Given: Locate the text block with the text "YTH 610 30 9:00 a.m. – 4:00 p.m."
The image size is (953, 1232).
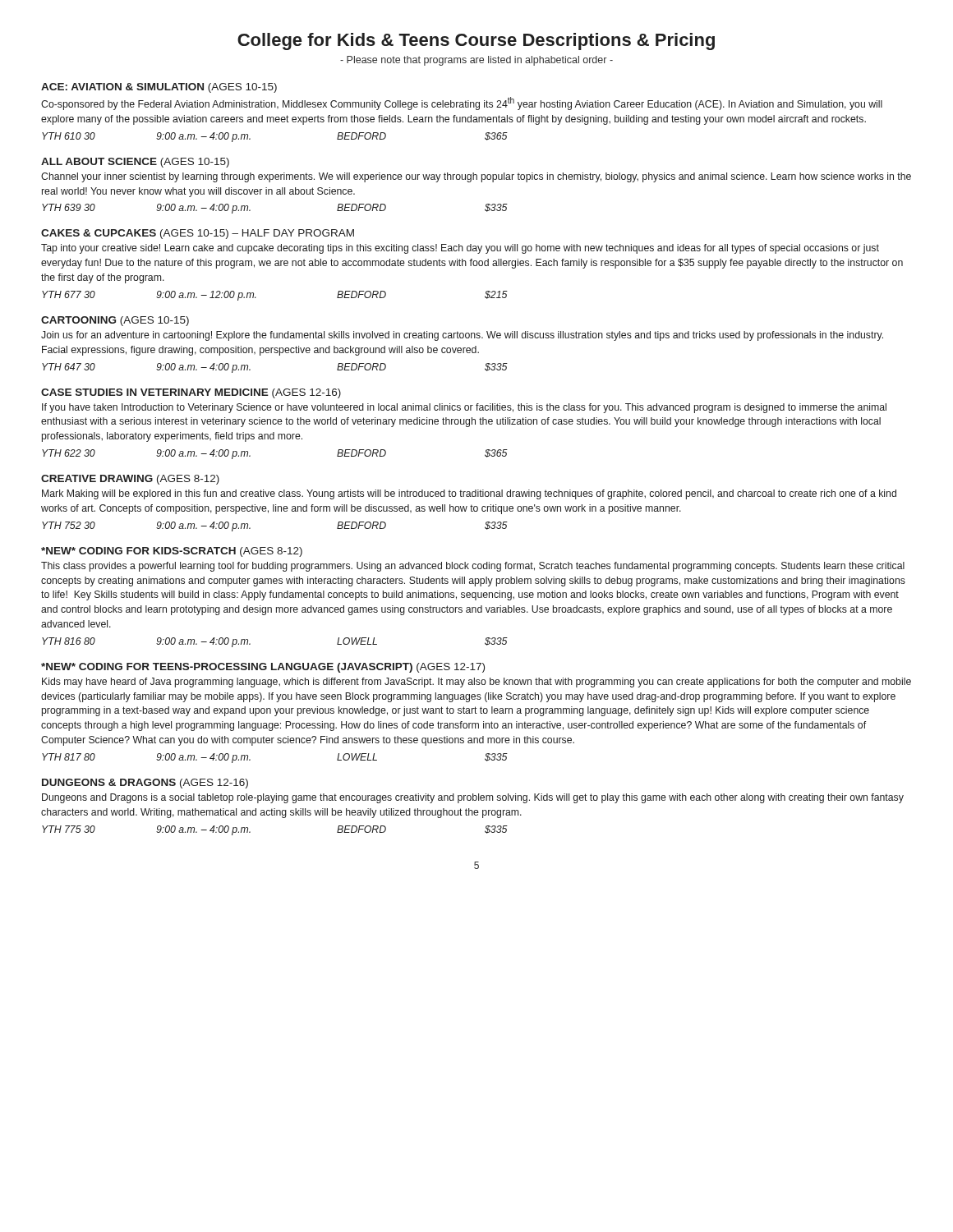Looking at the screenshot, I should click(69, 137).
